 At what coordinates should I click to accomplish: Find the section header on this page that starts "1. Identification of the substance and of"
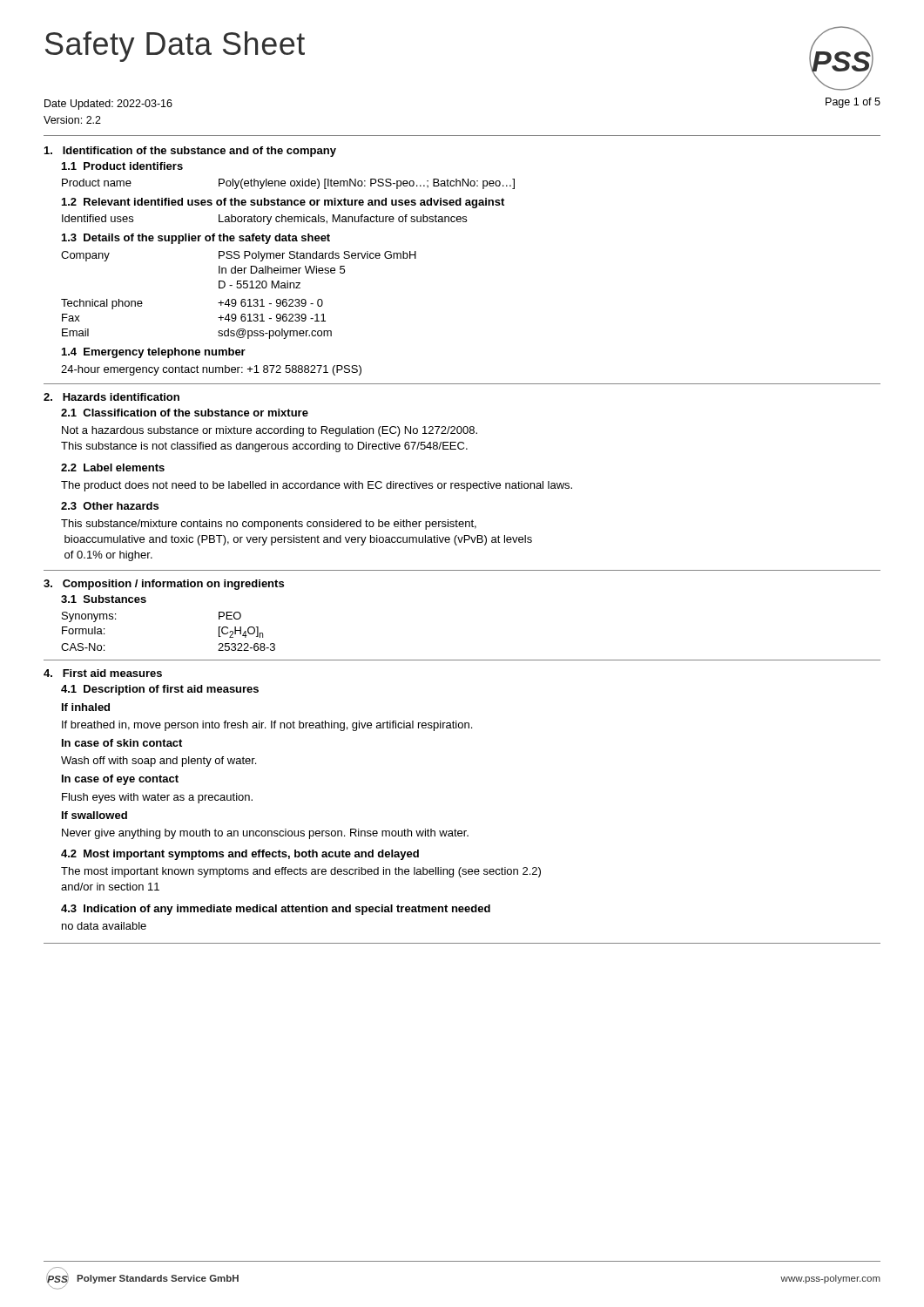click(x=190, y=150)
